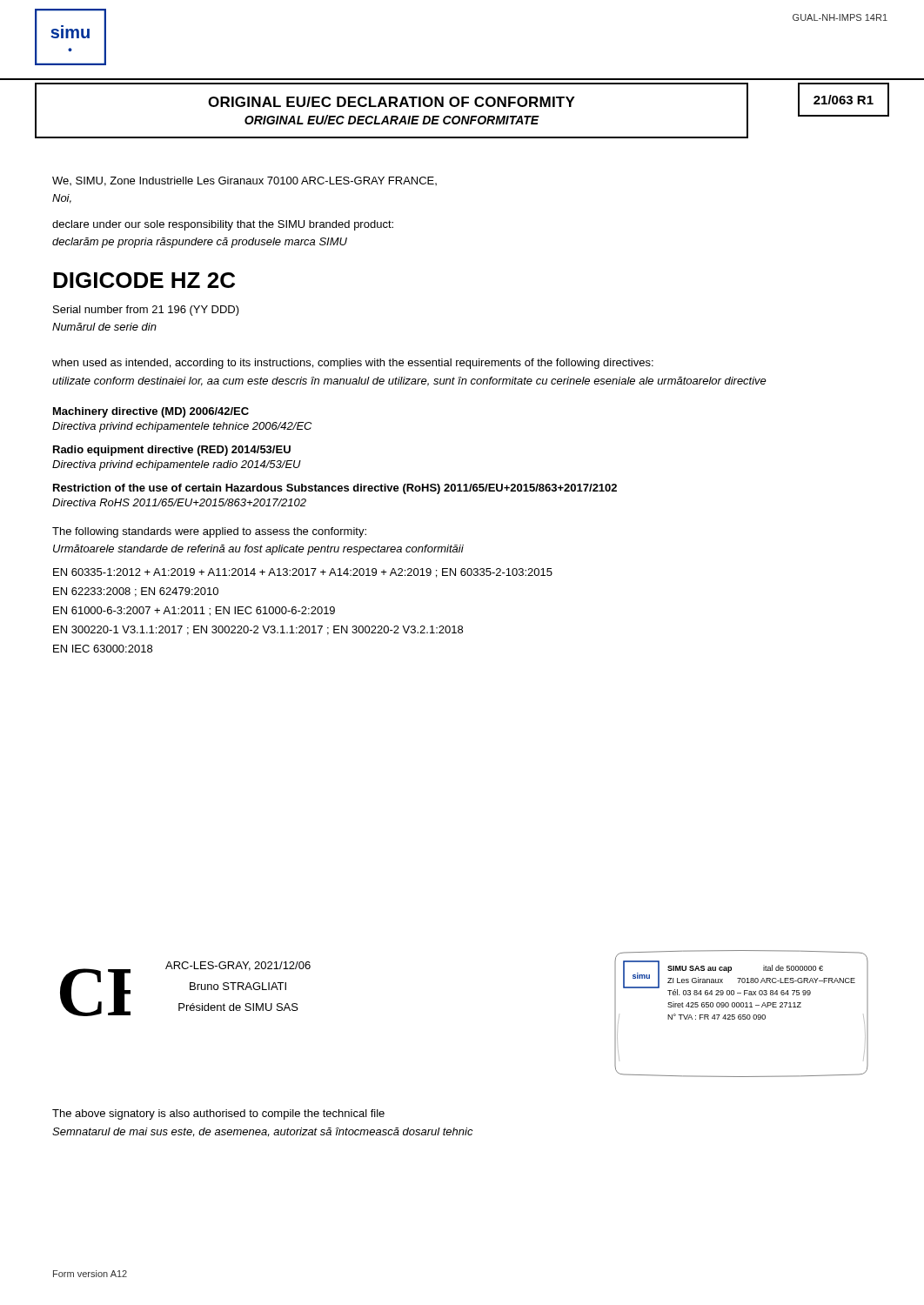Viewport: 924px width, 1305px height.
Task: Point to the text block starting "ORIGINAL EU/EC DECLARATION OF CONFORMITY ORIGINAL"
Action: click(392, 110)
